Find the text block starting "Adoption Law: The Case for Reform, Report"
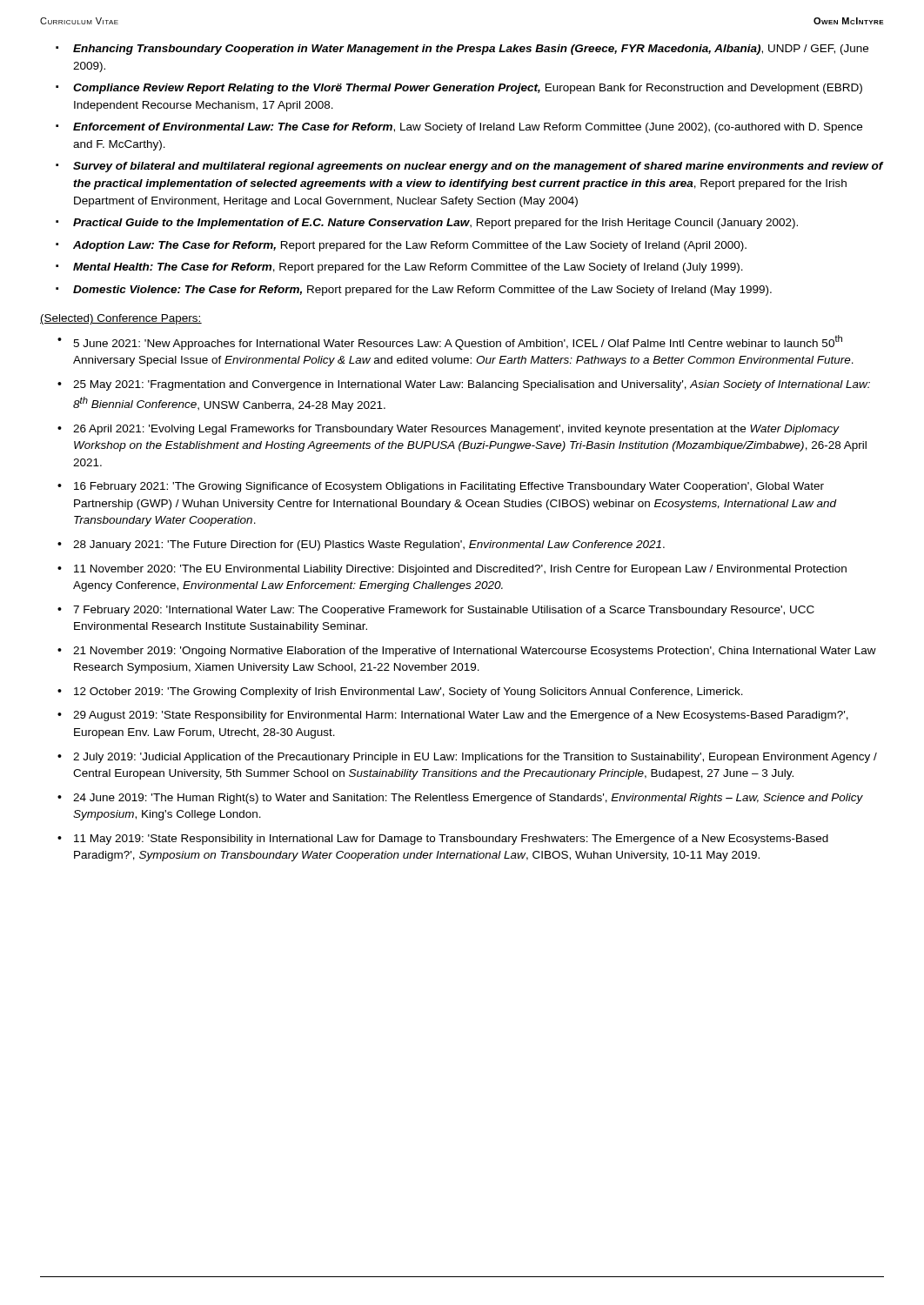 pyautogui.click(x=410, y=245)
